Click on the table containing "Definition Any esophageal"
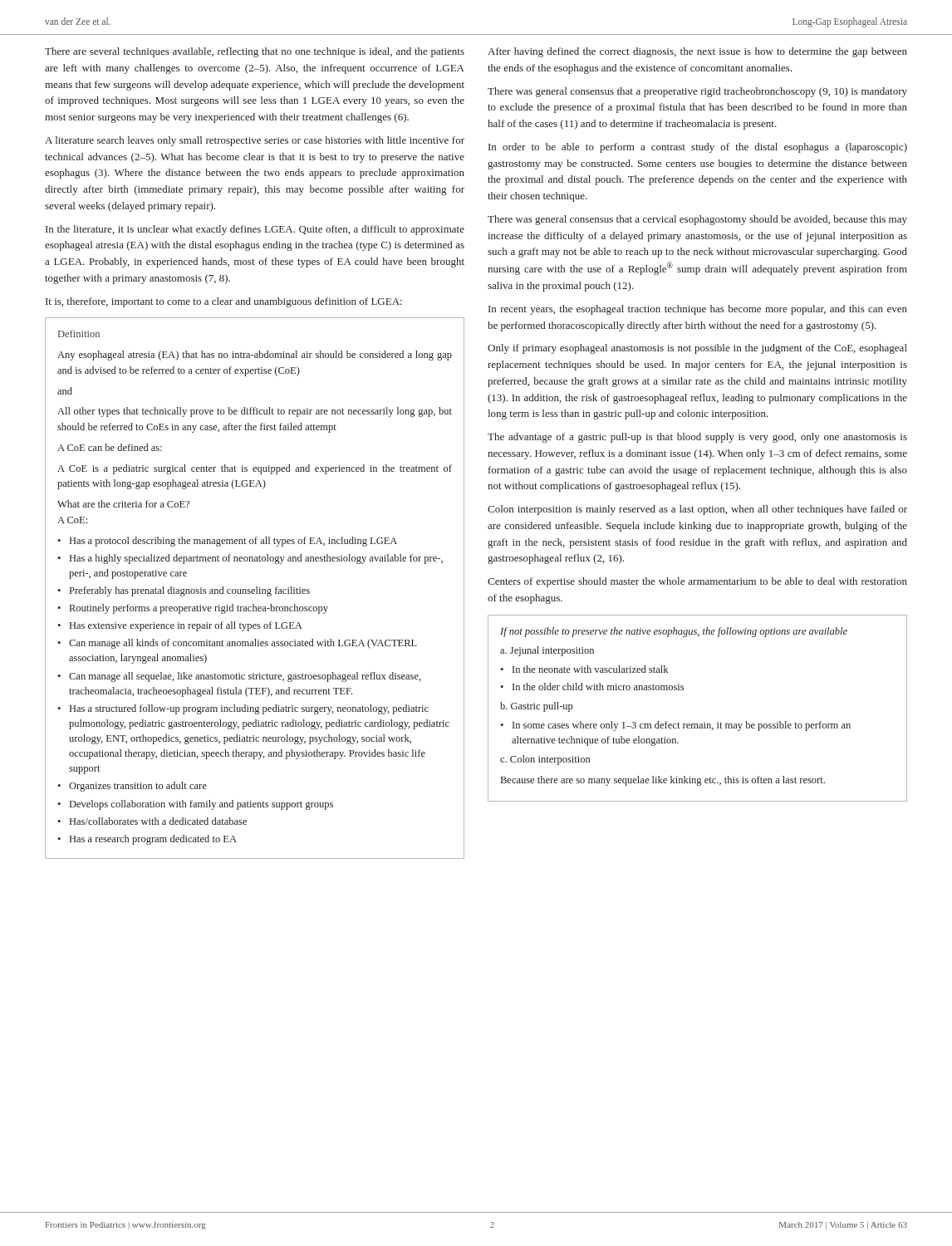This screenshot has width=952, height=1246. pos(255,588)
